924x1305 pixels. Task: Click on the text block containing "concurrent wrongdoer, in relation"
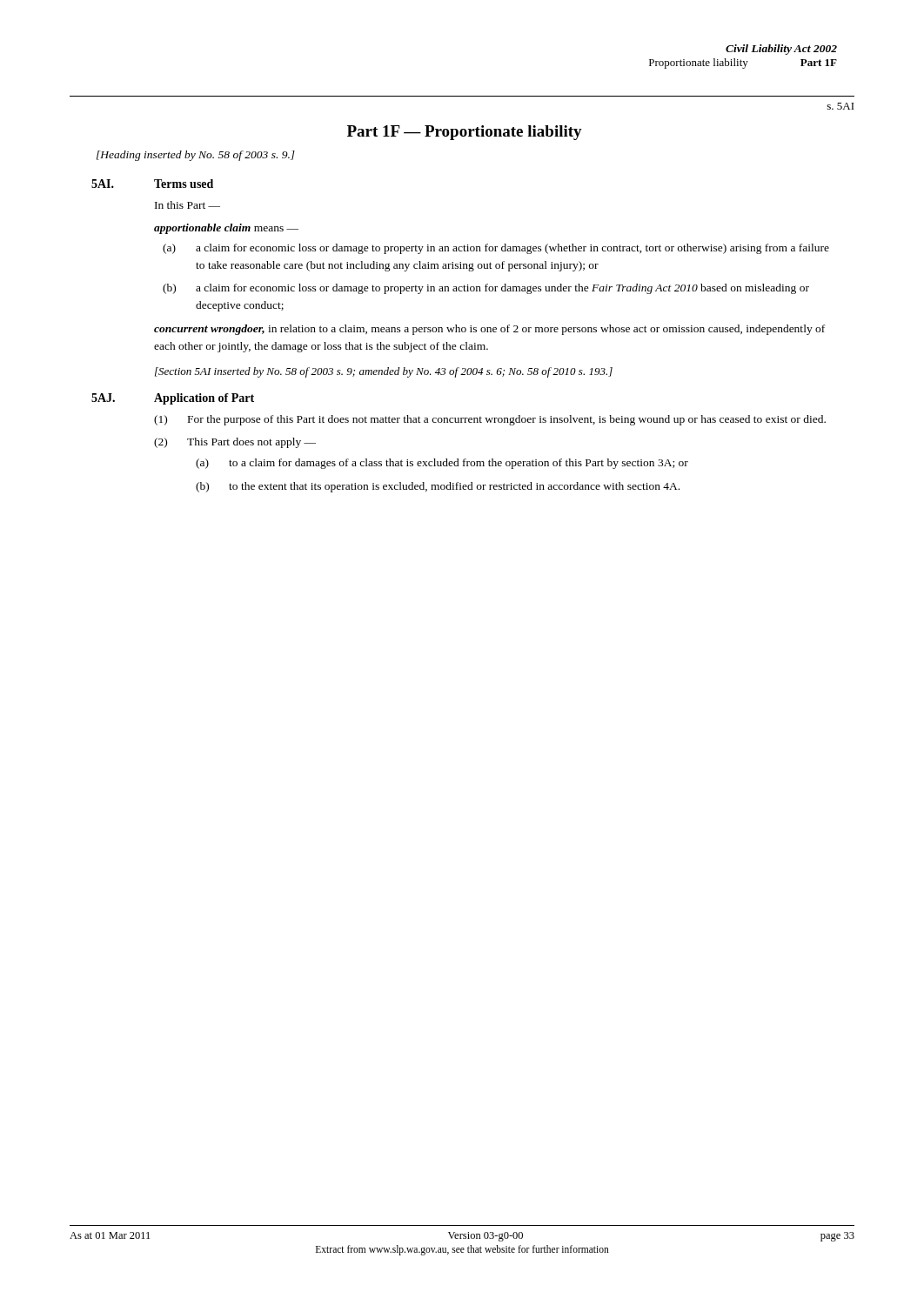(x=490, y=337)
